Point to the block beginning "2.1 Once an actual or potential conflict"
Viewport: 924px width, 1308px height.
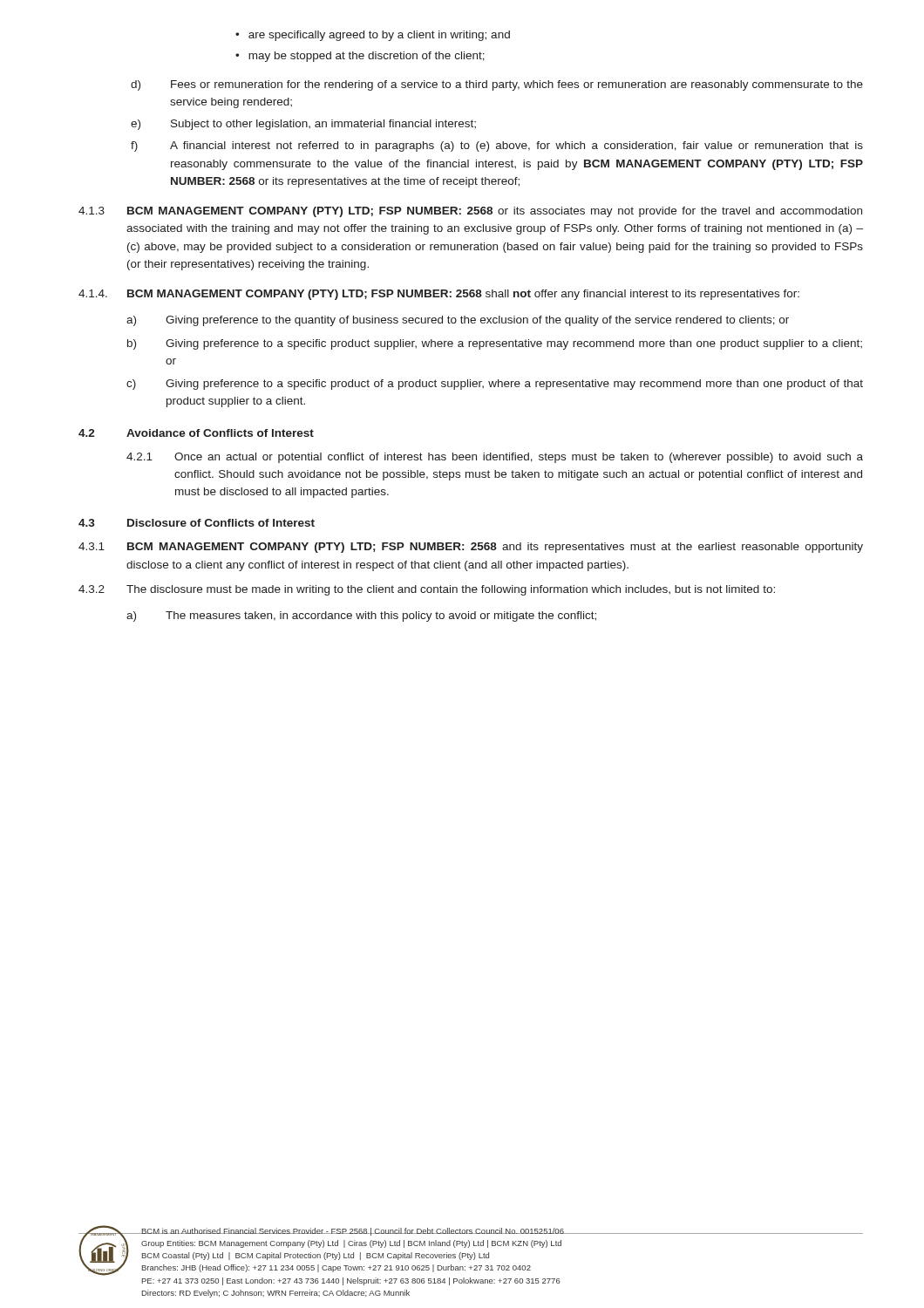[x=495, y=474]
